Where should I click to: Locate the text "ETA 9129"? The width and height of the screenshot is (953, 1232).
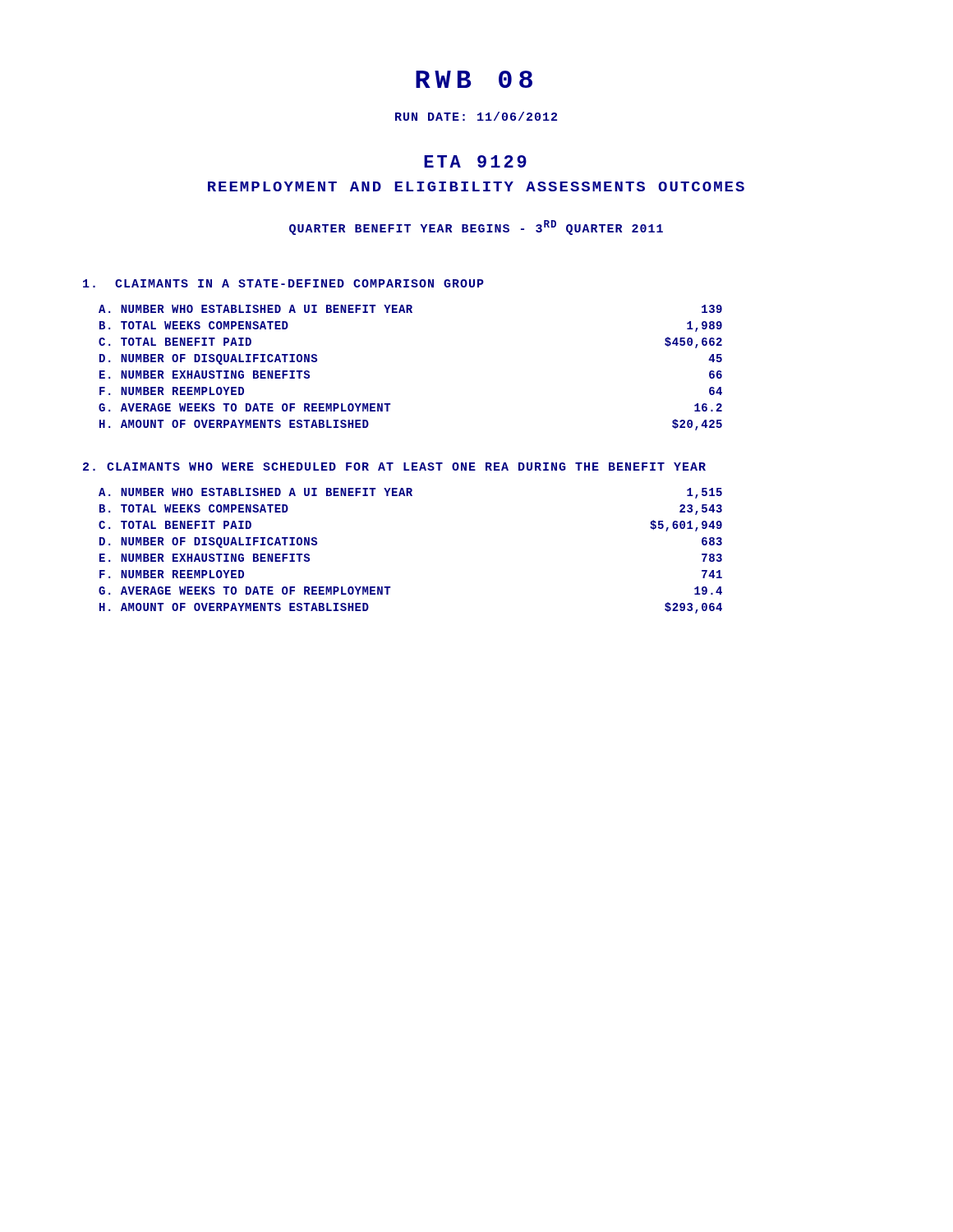(476, 163)
